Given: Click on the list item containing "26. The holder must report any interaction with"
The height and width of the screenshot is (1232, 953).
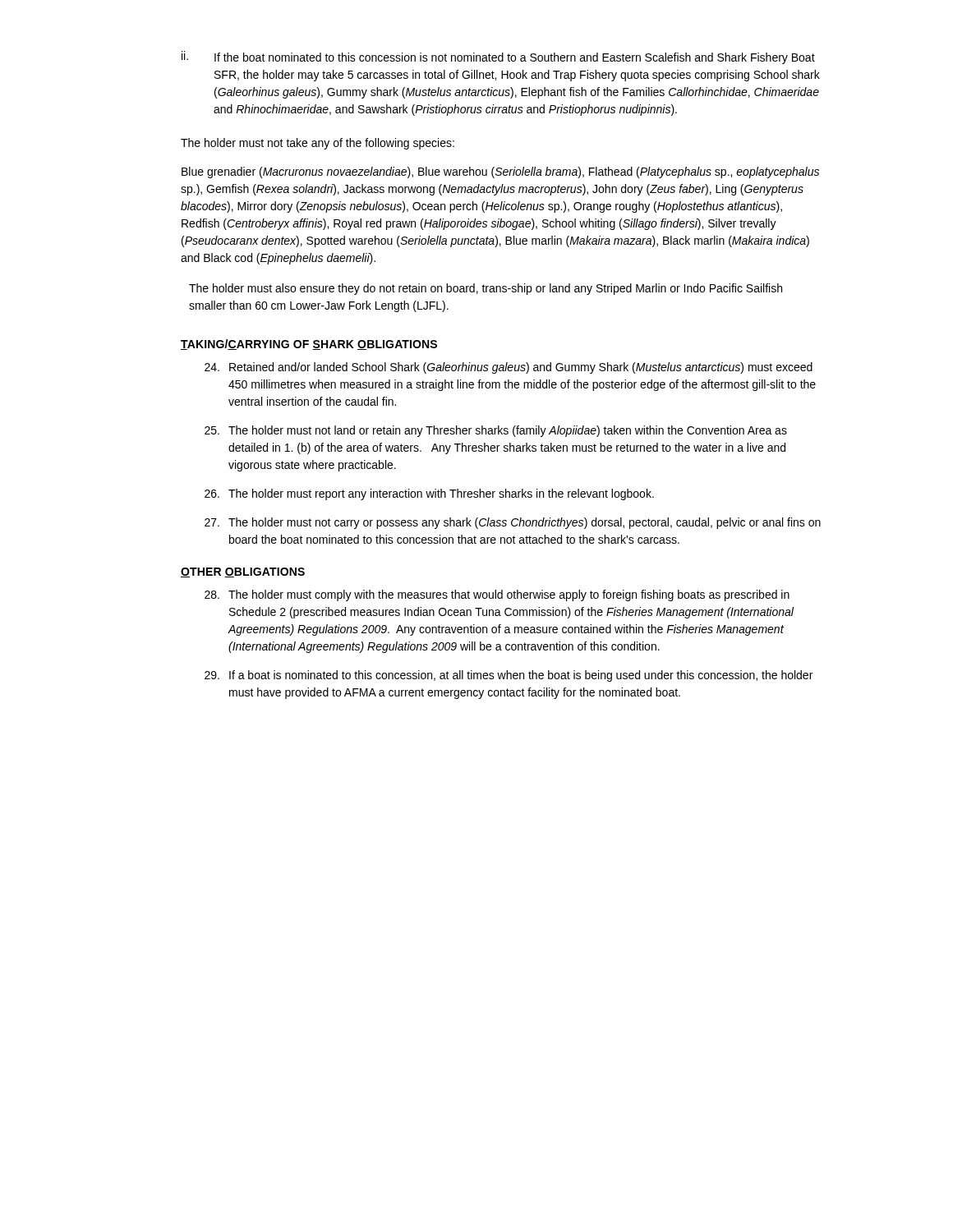Looking at the screenshot, I should pyautogui.click(x=501, y=494).
